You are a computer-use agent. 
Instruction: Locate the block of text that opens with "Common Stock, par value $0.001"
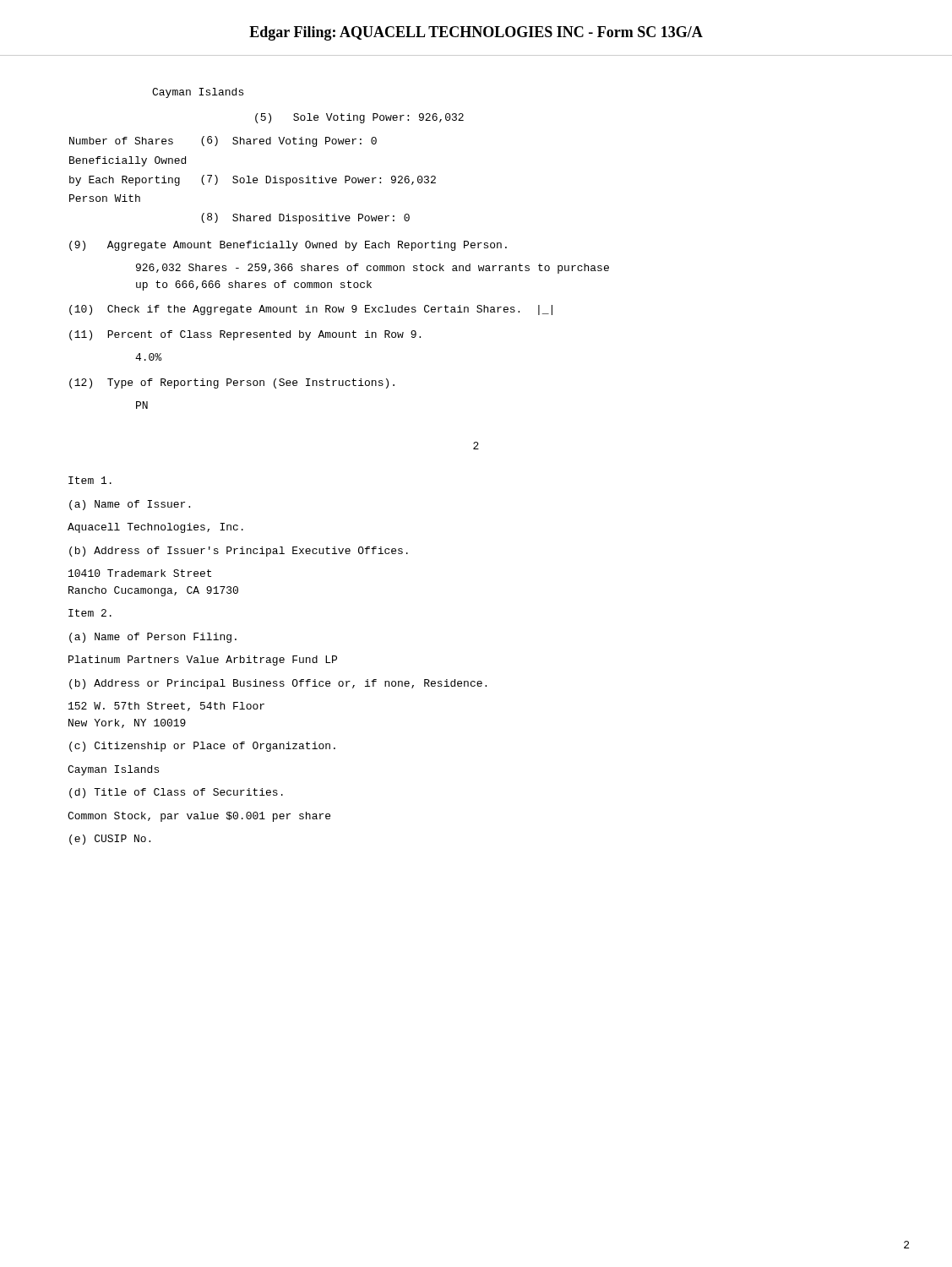(x=199, y=816)
